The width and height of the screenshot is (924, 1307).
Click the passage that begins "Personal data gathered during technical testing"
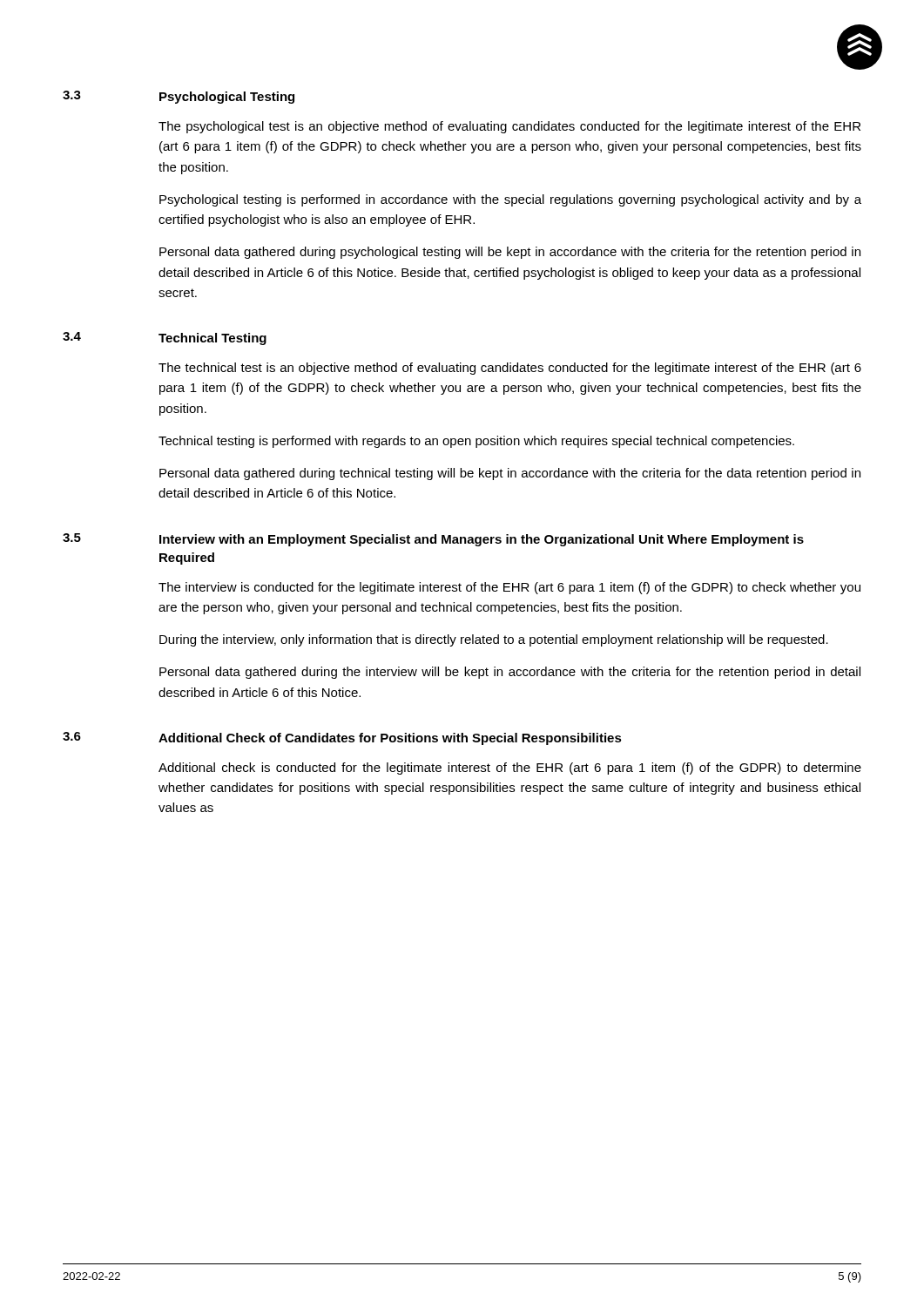(x=510, y=483)
